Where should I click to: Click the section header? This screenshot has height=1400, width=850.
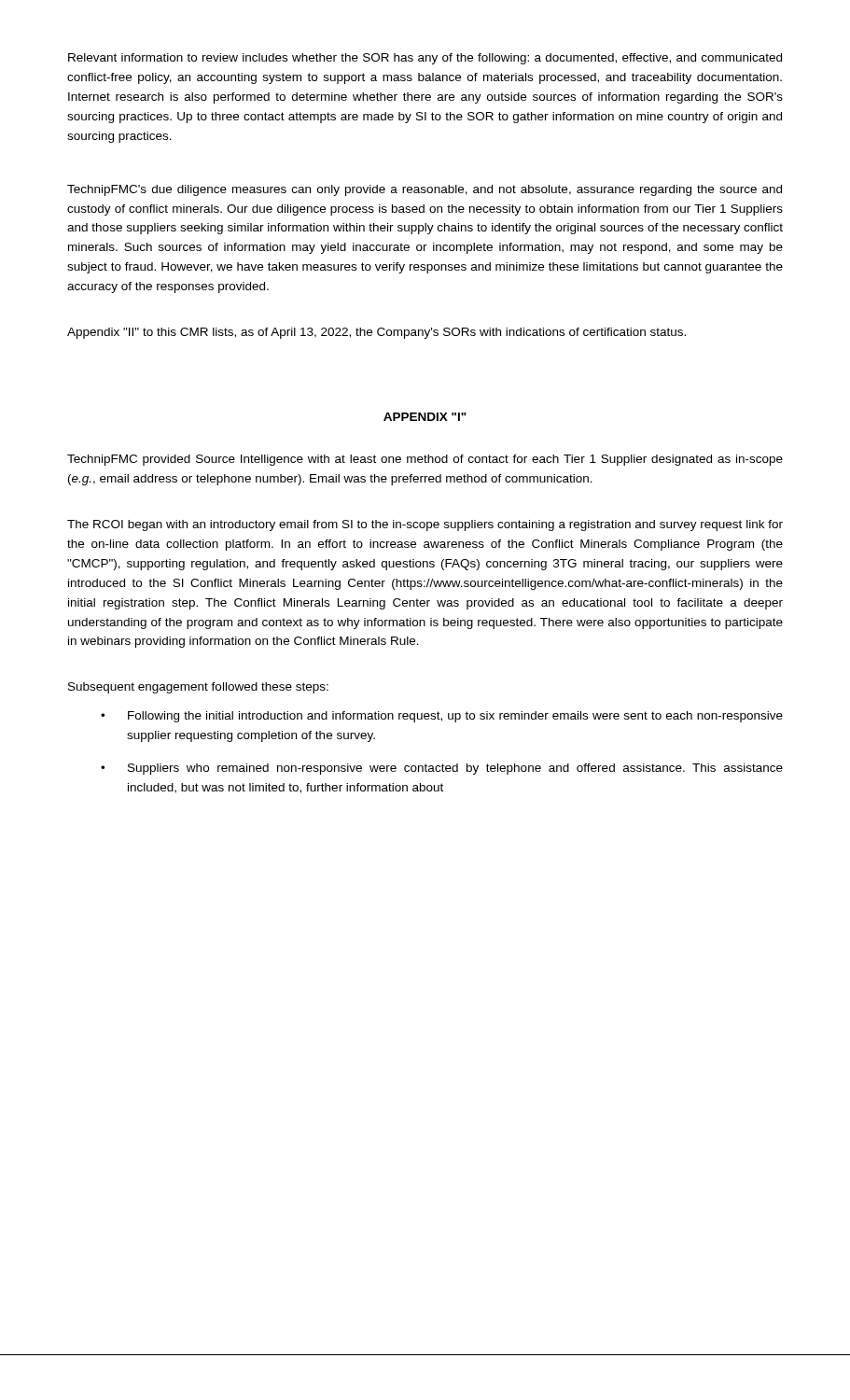pyautogui.click(x=425, y=417)
